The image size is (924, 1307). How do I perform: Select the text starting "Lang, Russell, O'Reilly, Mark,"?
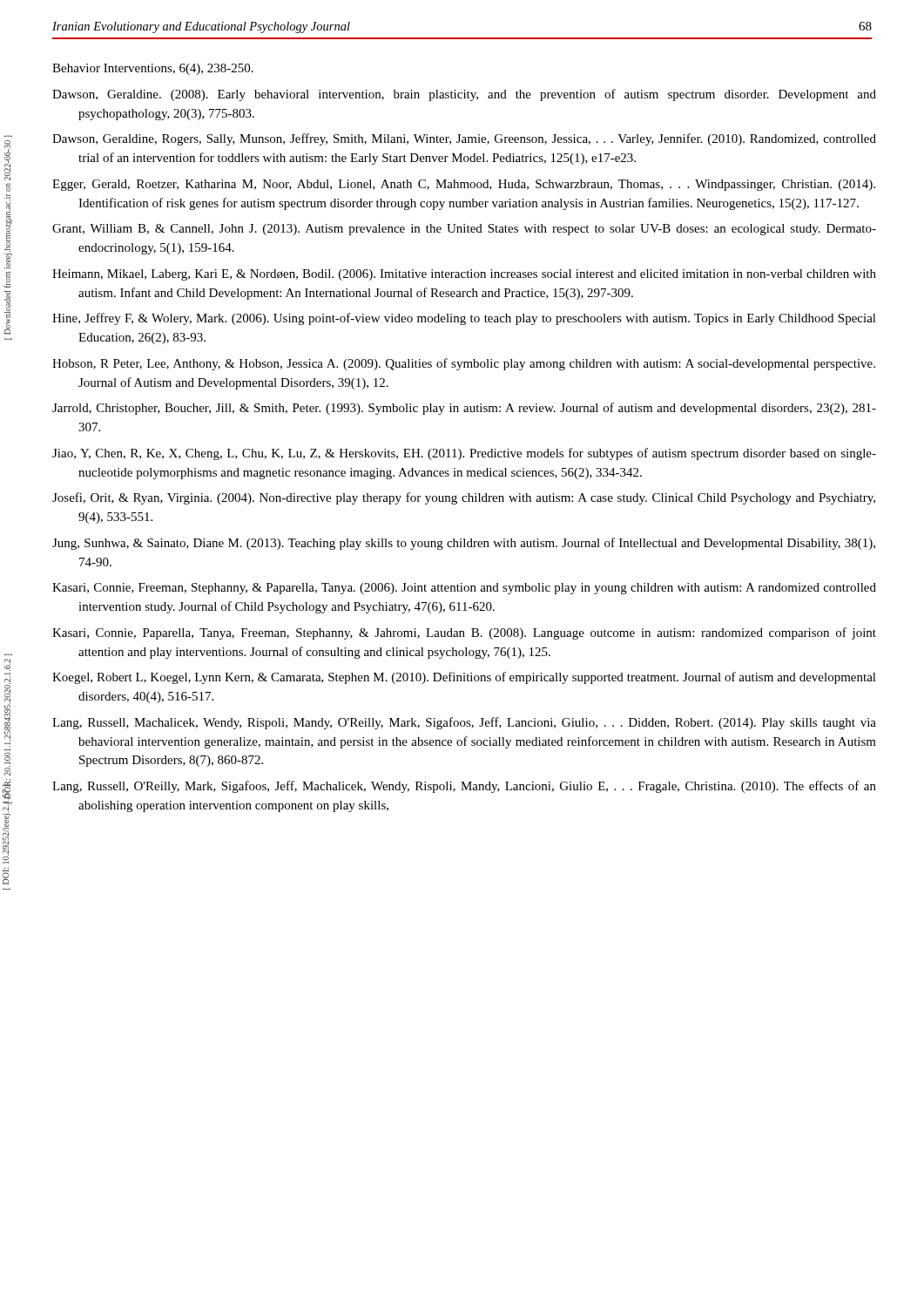(464, 795)
